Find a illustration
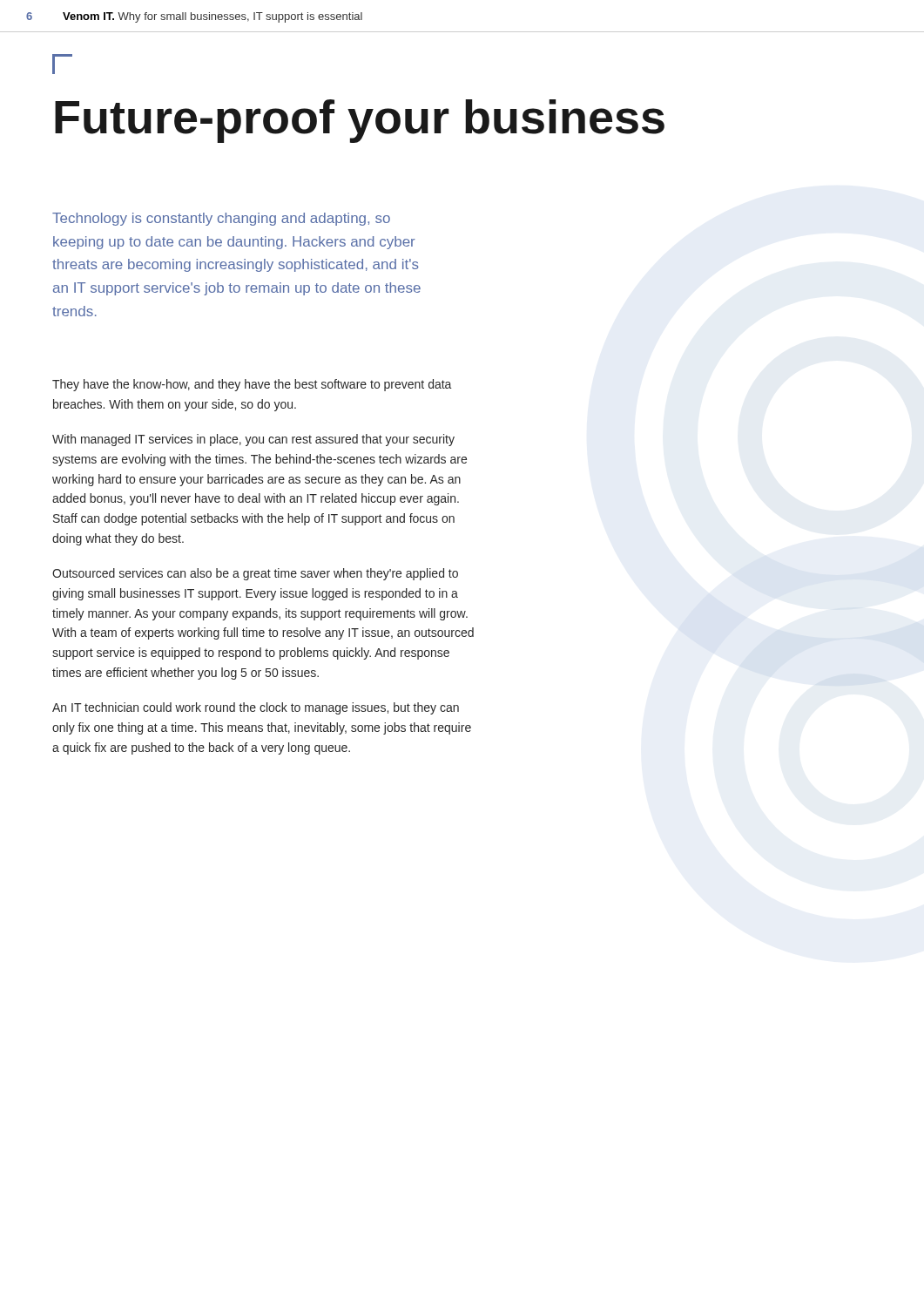The height and width of the screenshot is (1307, 924). [x=706, y=584]
